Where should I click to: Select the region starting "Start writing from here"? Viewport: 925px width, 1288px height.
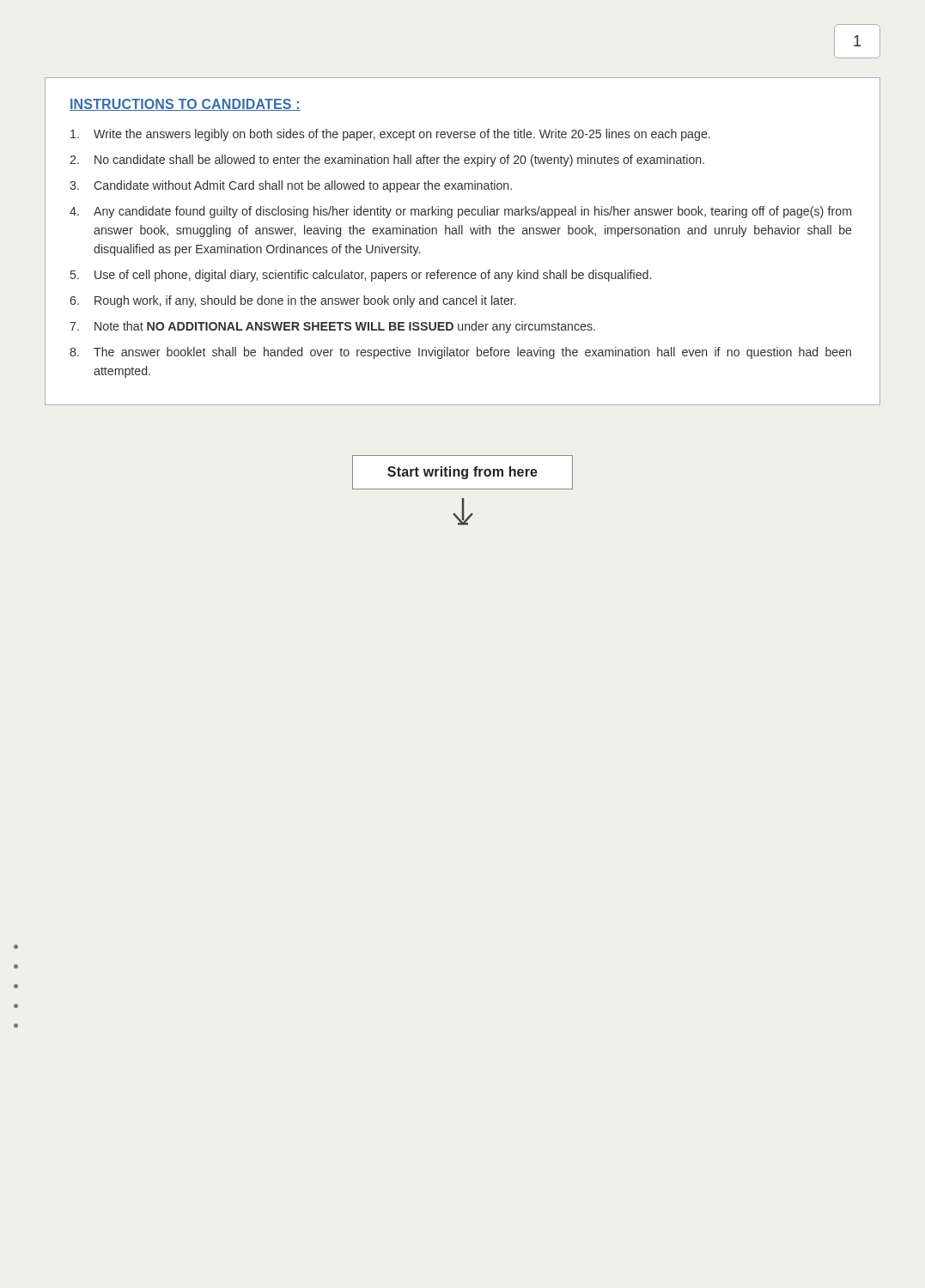tap(462, 472)
